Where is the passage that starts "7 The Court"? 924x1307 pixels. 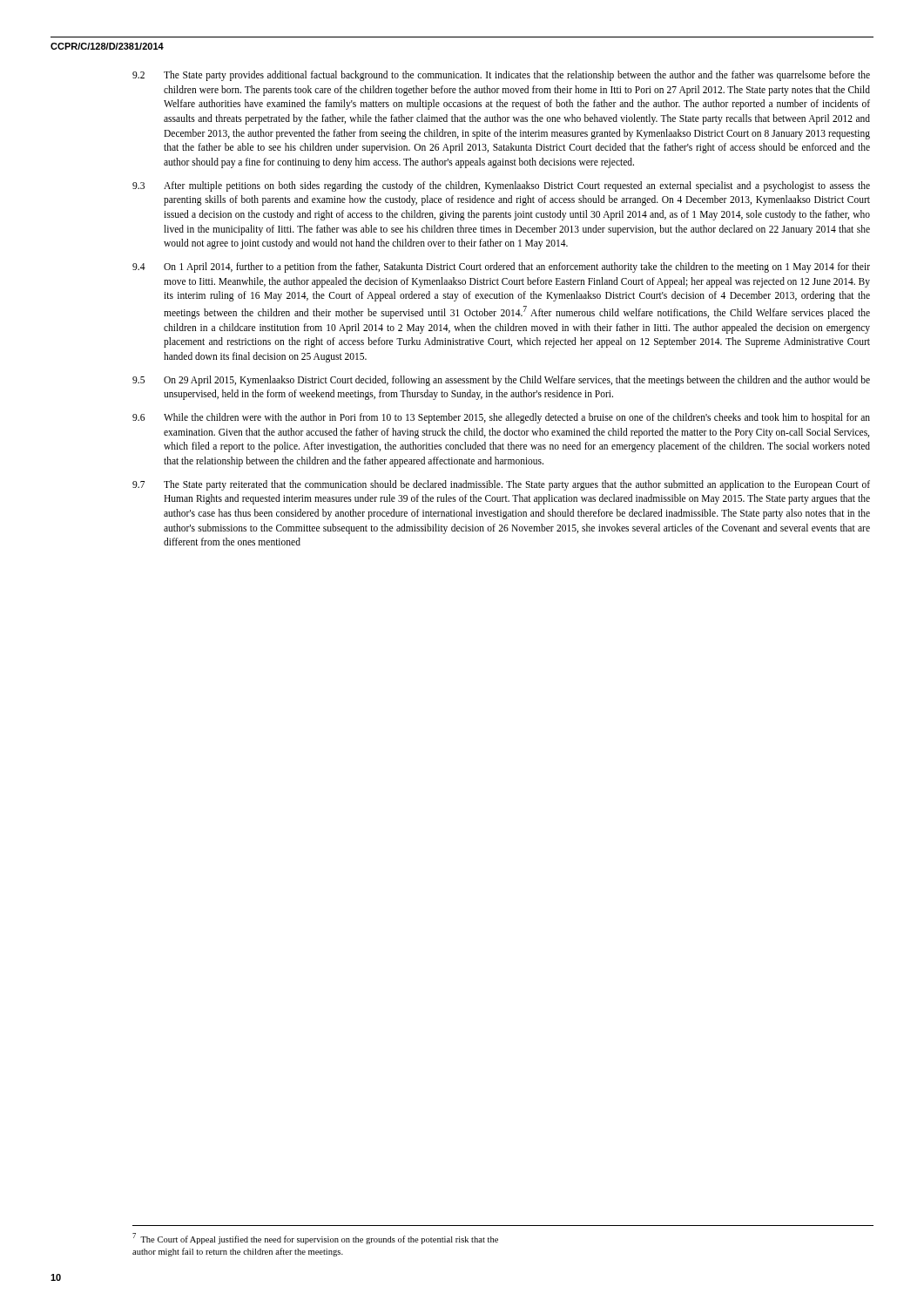click(x=315, y=1244)
